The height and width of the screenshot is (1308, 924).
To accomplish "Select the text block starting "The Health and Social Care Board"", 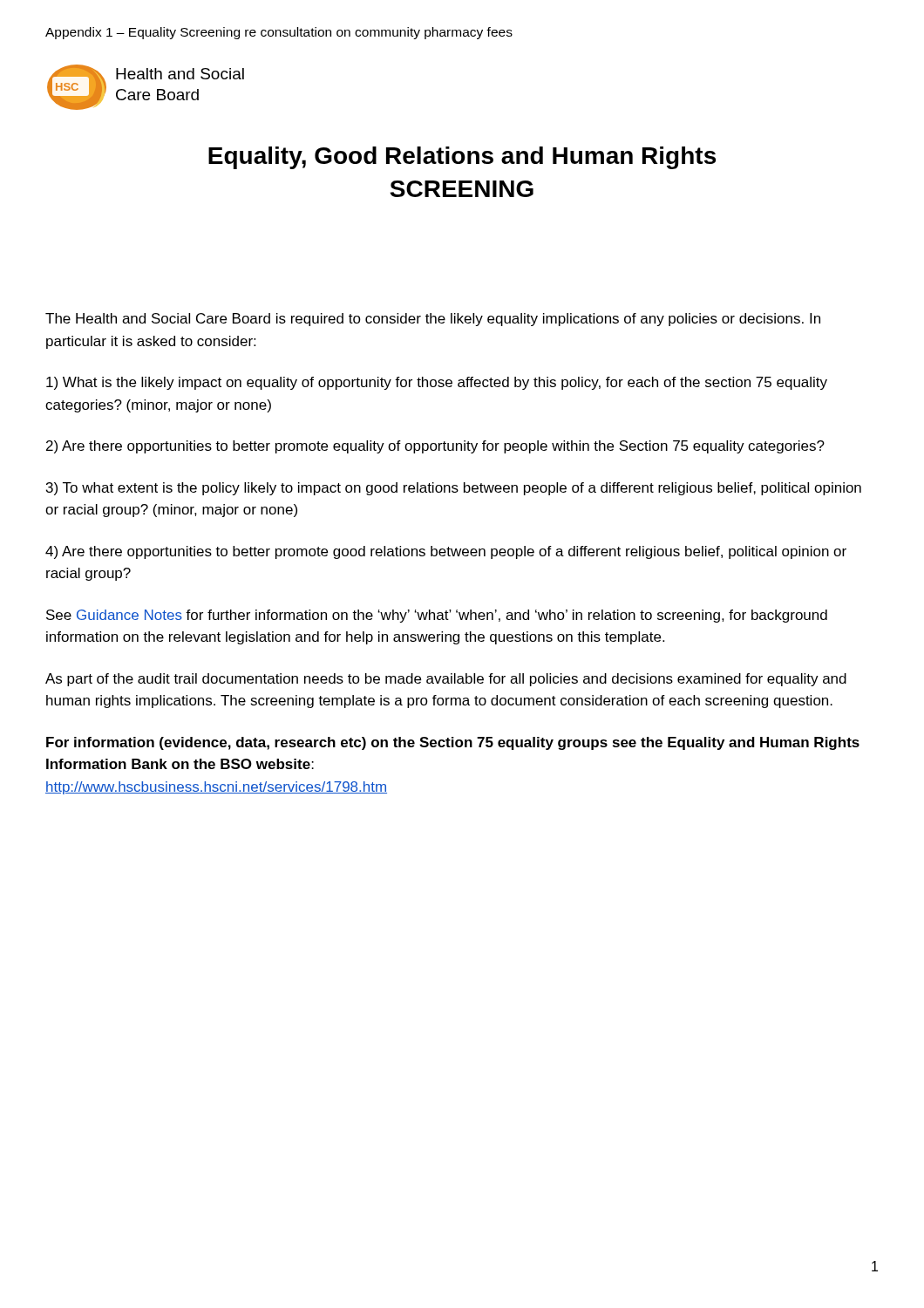I will pyautogui.click(x=433, y=330).
